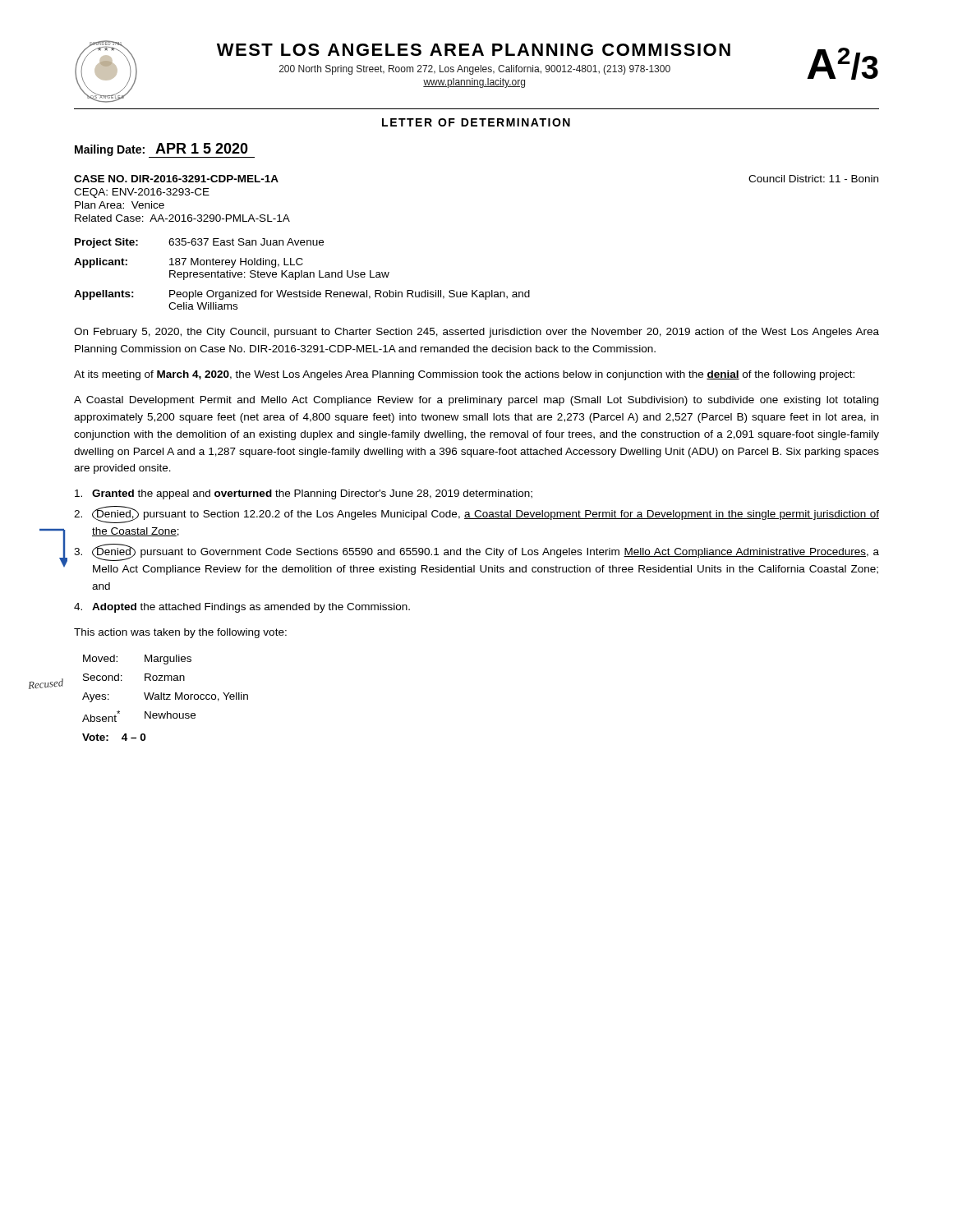
Task: Find the block on this page that starts "On February 5, 2020,"
Action: (x=476, y=340)
